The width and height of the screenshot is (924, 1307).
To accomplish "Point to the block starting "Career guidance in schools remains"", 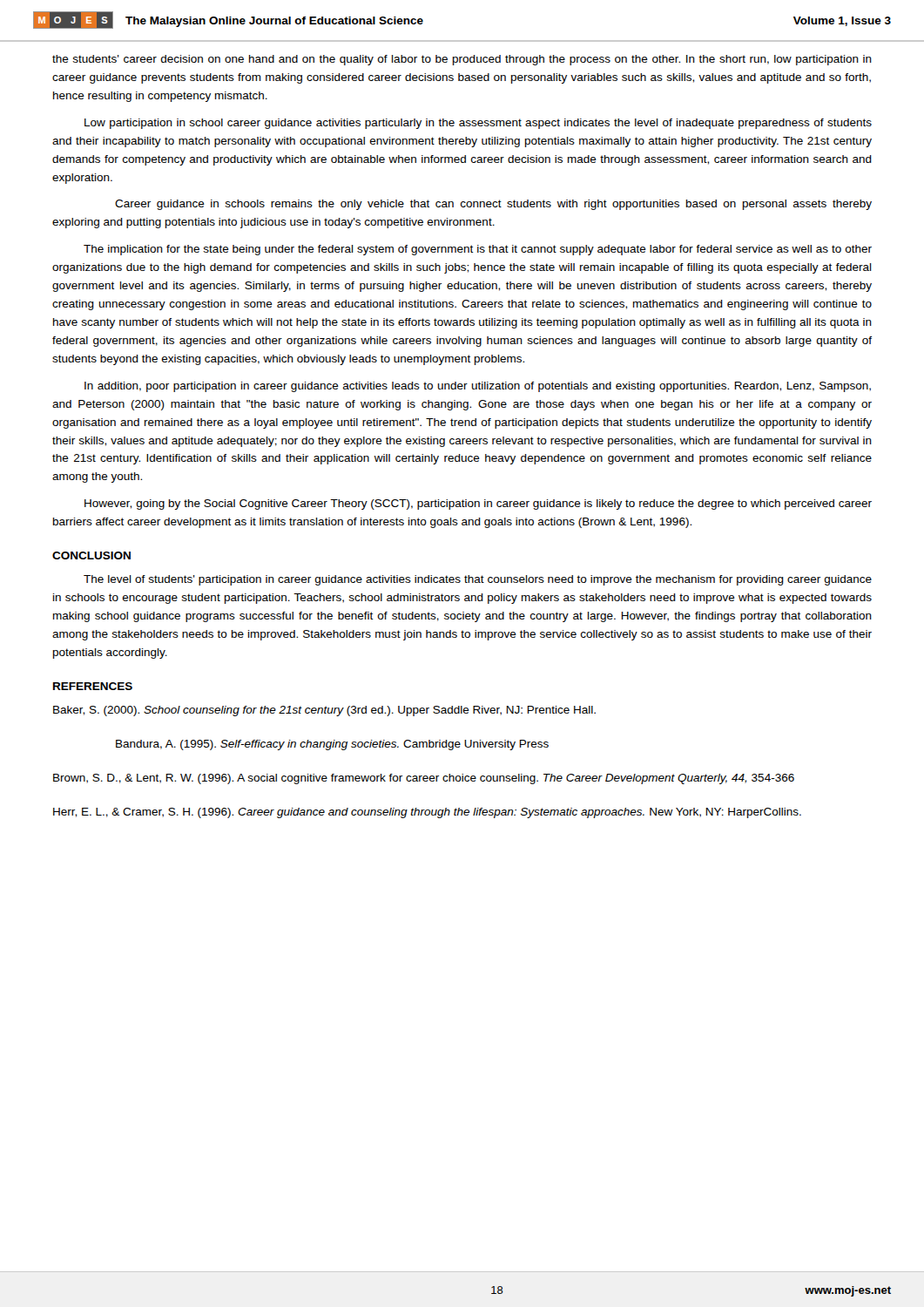I will pyautogui.click(x=462, y=214).
